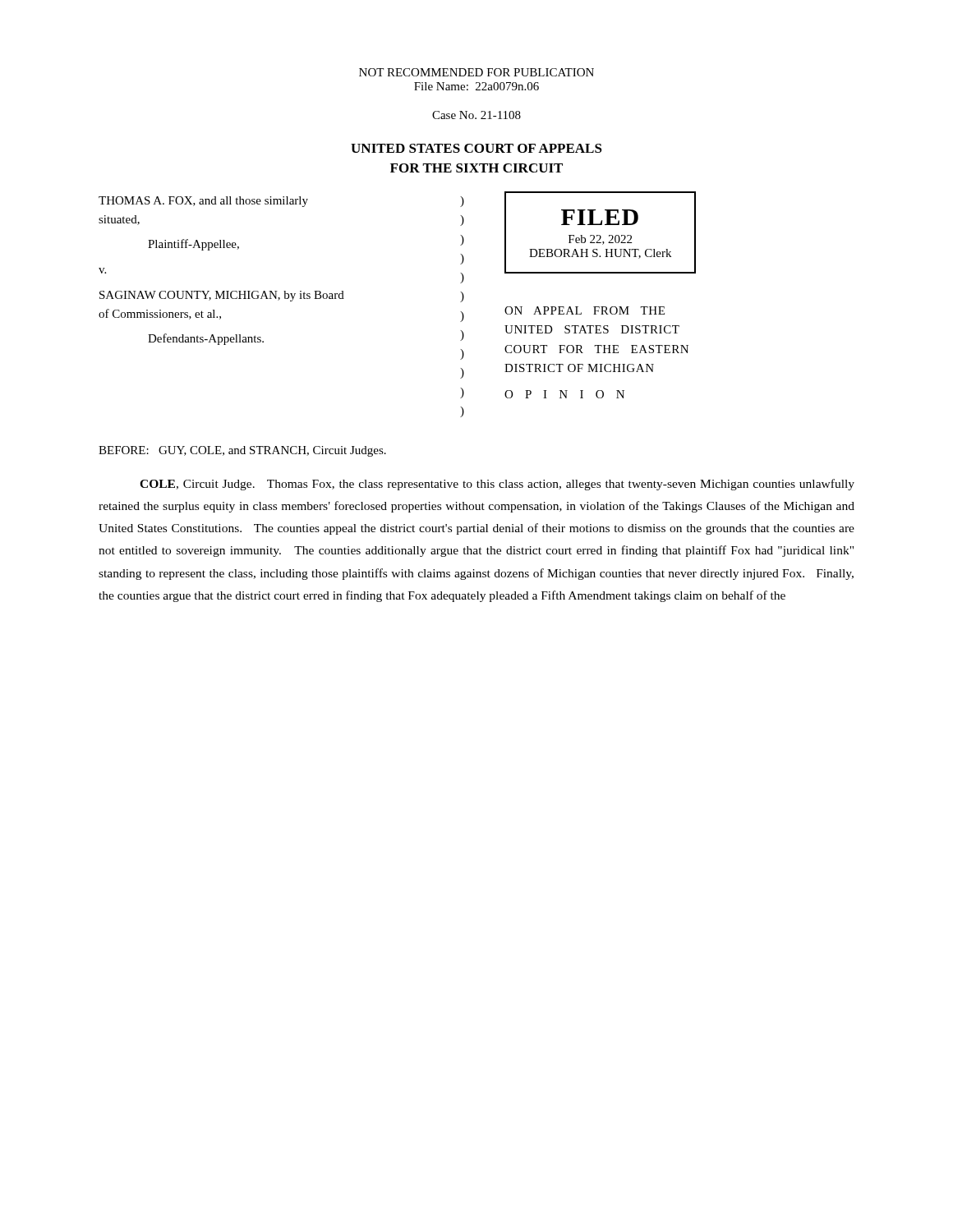Select the text block containing "THOMAS A. FOX, and"
The image size is (953, 1232).
(280, 202)
